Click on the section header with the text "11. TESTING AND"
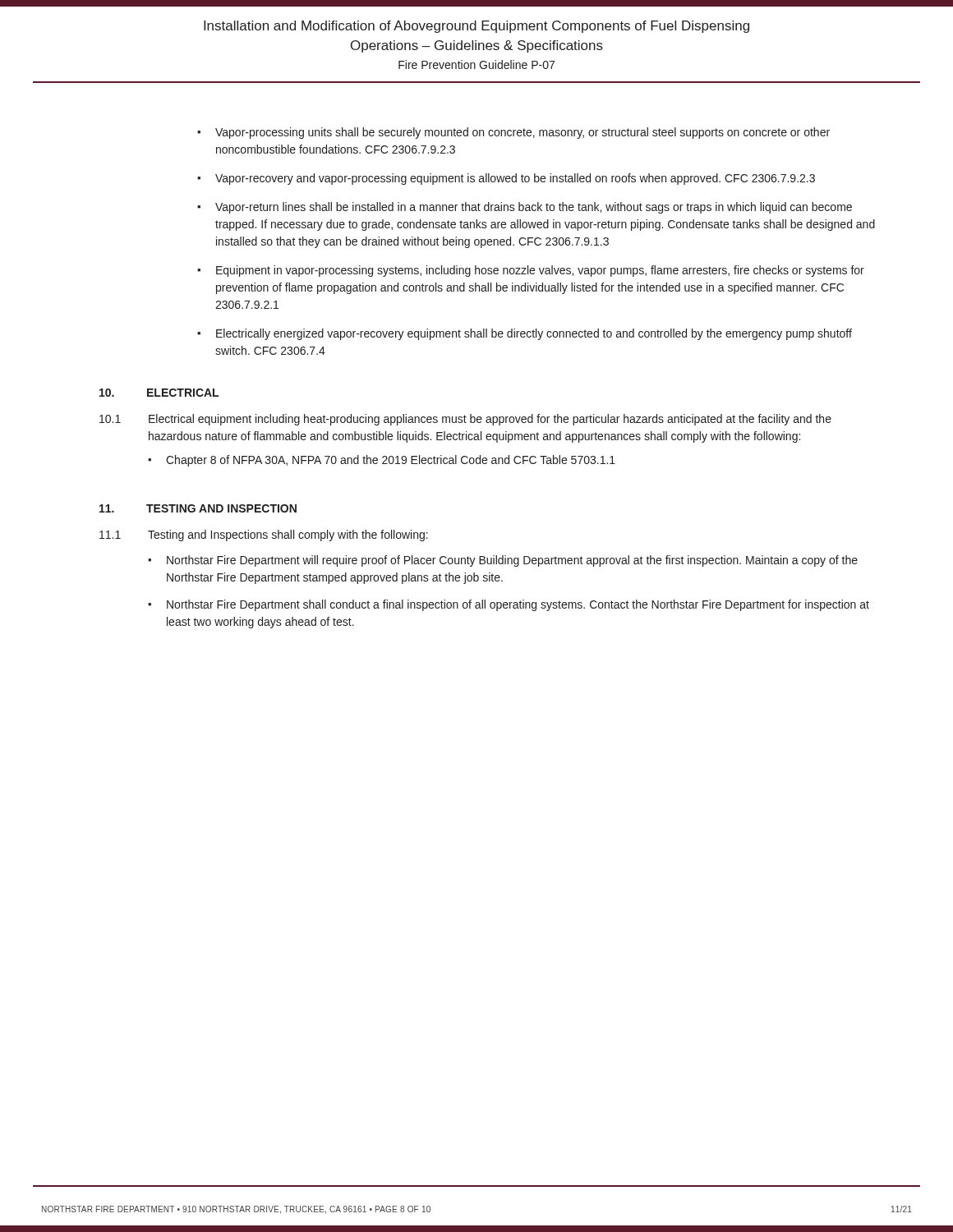This screenshot has width=953, height=1232. (198, 509)
